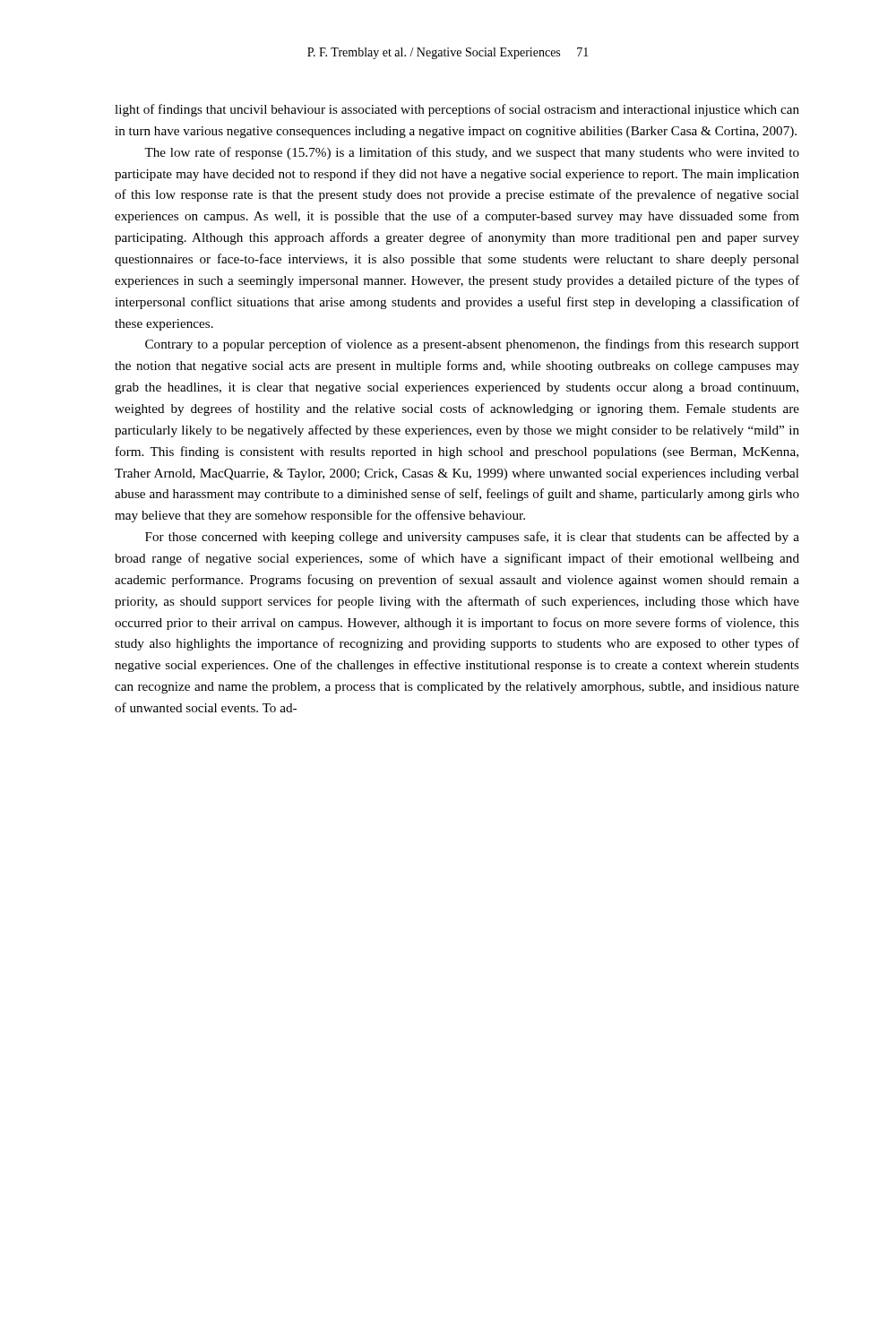896x1344 pixels.
Task: Find the region starting "light of findings that uncivil behaviour is associated"
Action: point(457,120)
